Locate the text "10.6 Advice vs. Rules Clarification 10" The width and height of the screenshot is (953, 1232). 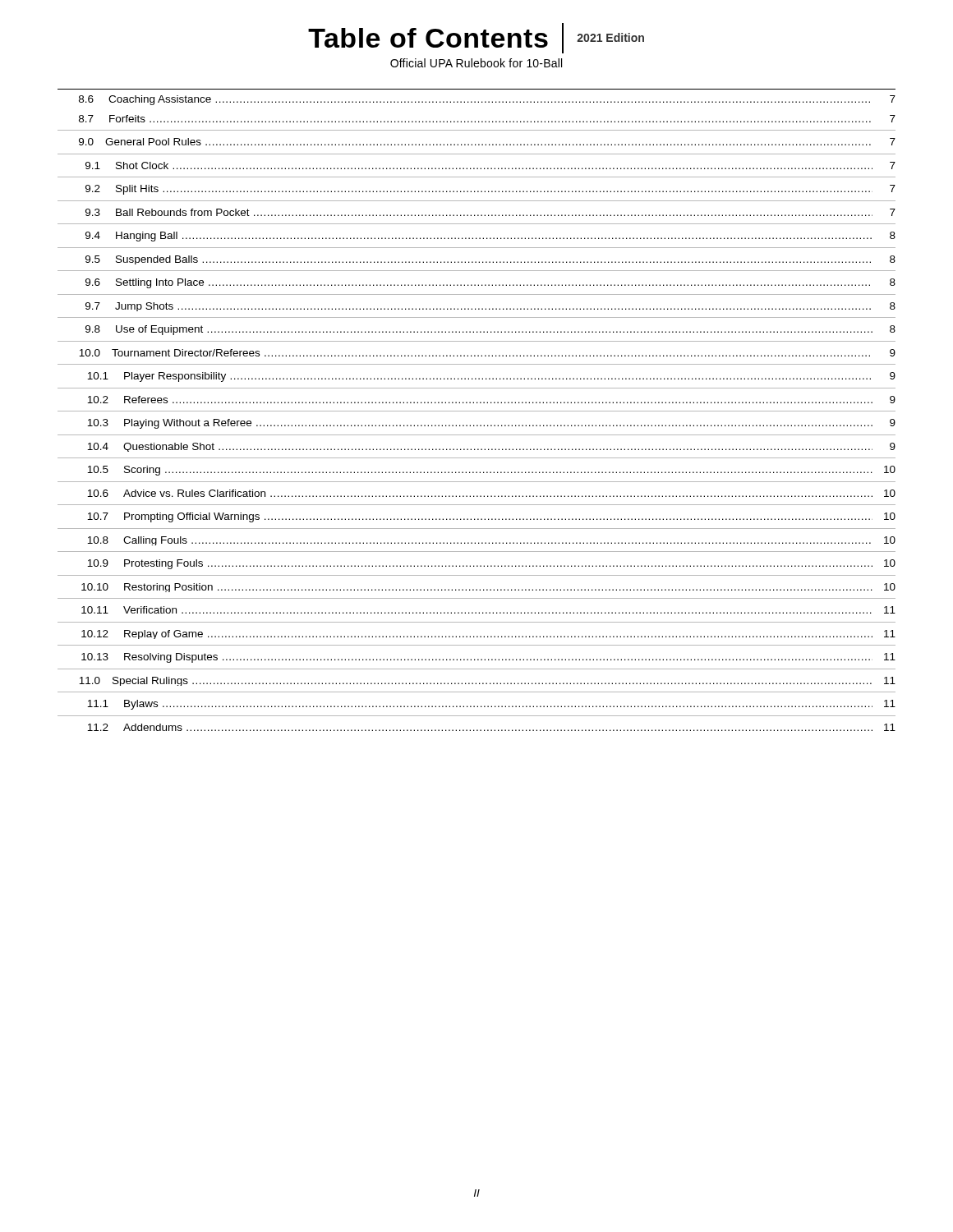point(476,493)
